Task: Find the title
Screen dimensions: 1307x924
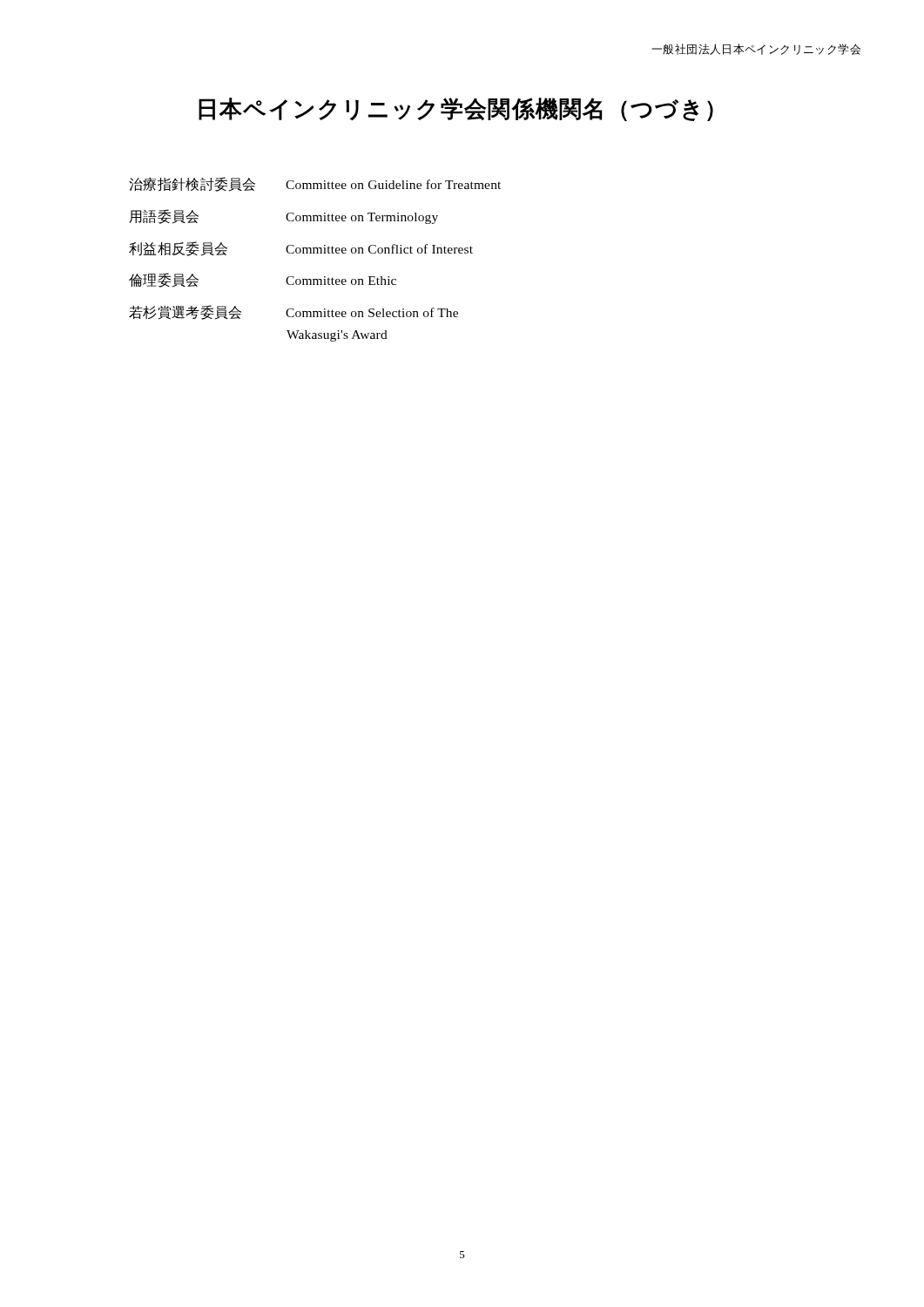Action: coord(462,109)
